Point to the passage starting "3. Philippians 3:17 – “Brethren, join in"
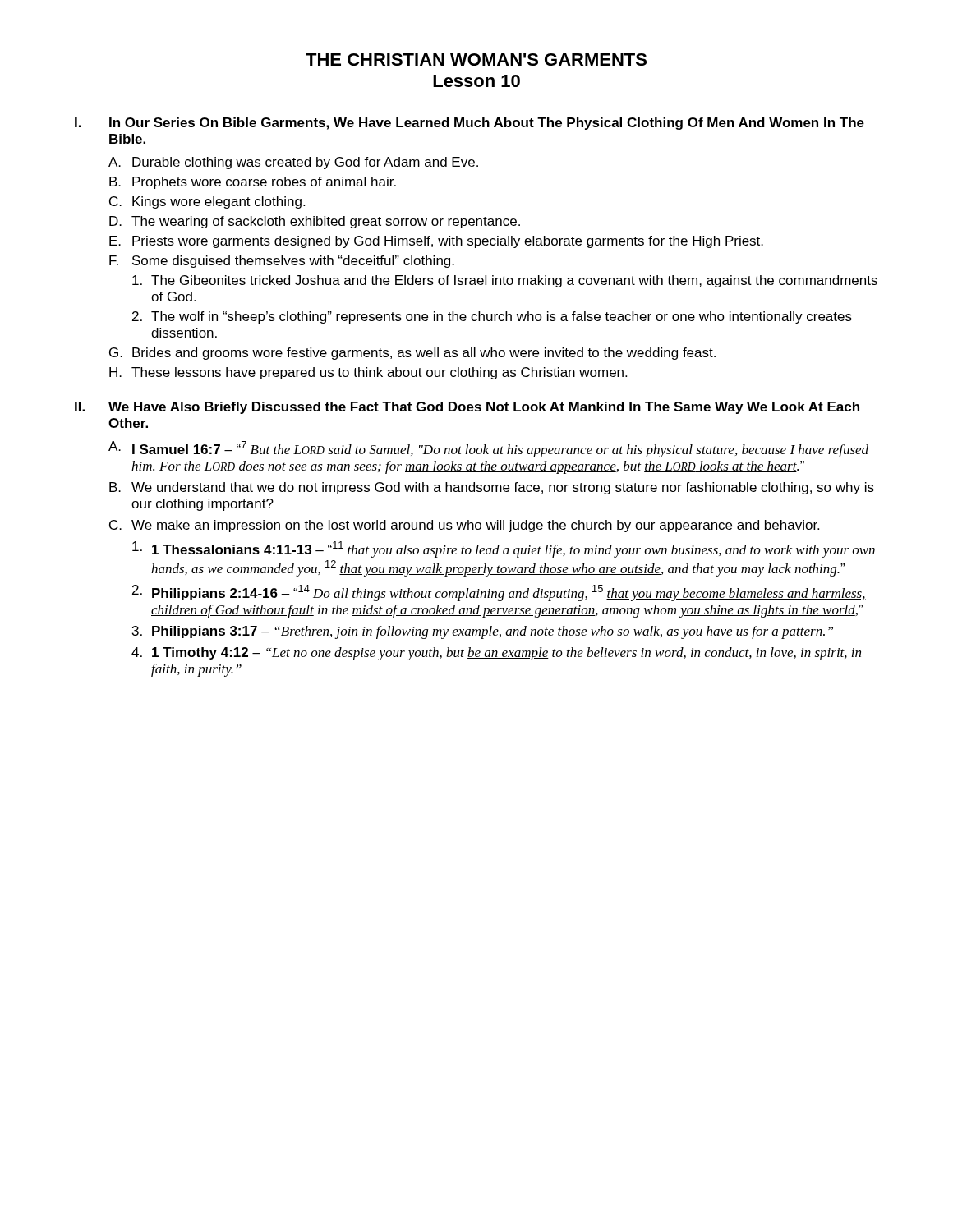953x1232 pixels. (483, 631)
